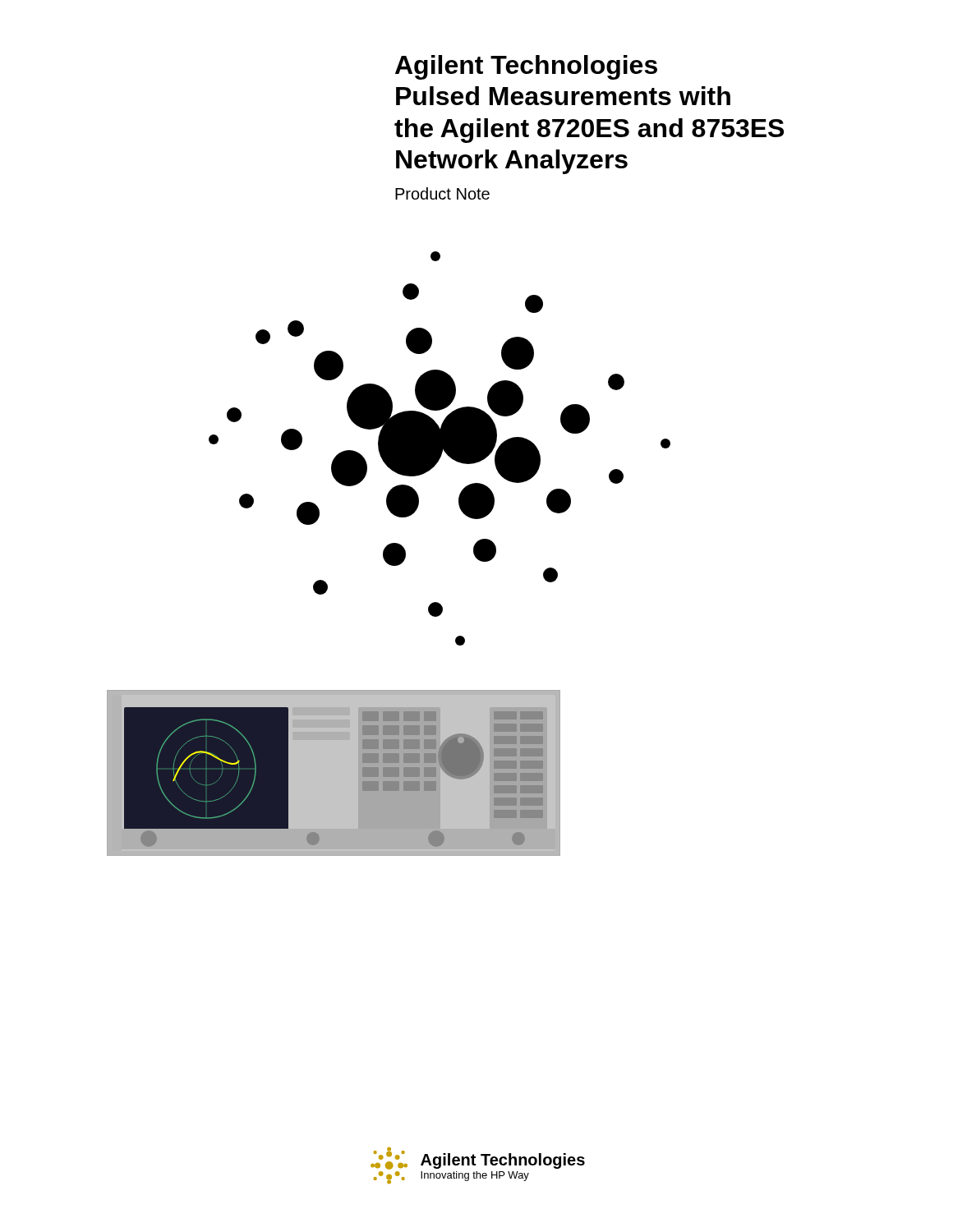
Task: Locate the title
Action: (x=637, y=112)
